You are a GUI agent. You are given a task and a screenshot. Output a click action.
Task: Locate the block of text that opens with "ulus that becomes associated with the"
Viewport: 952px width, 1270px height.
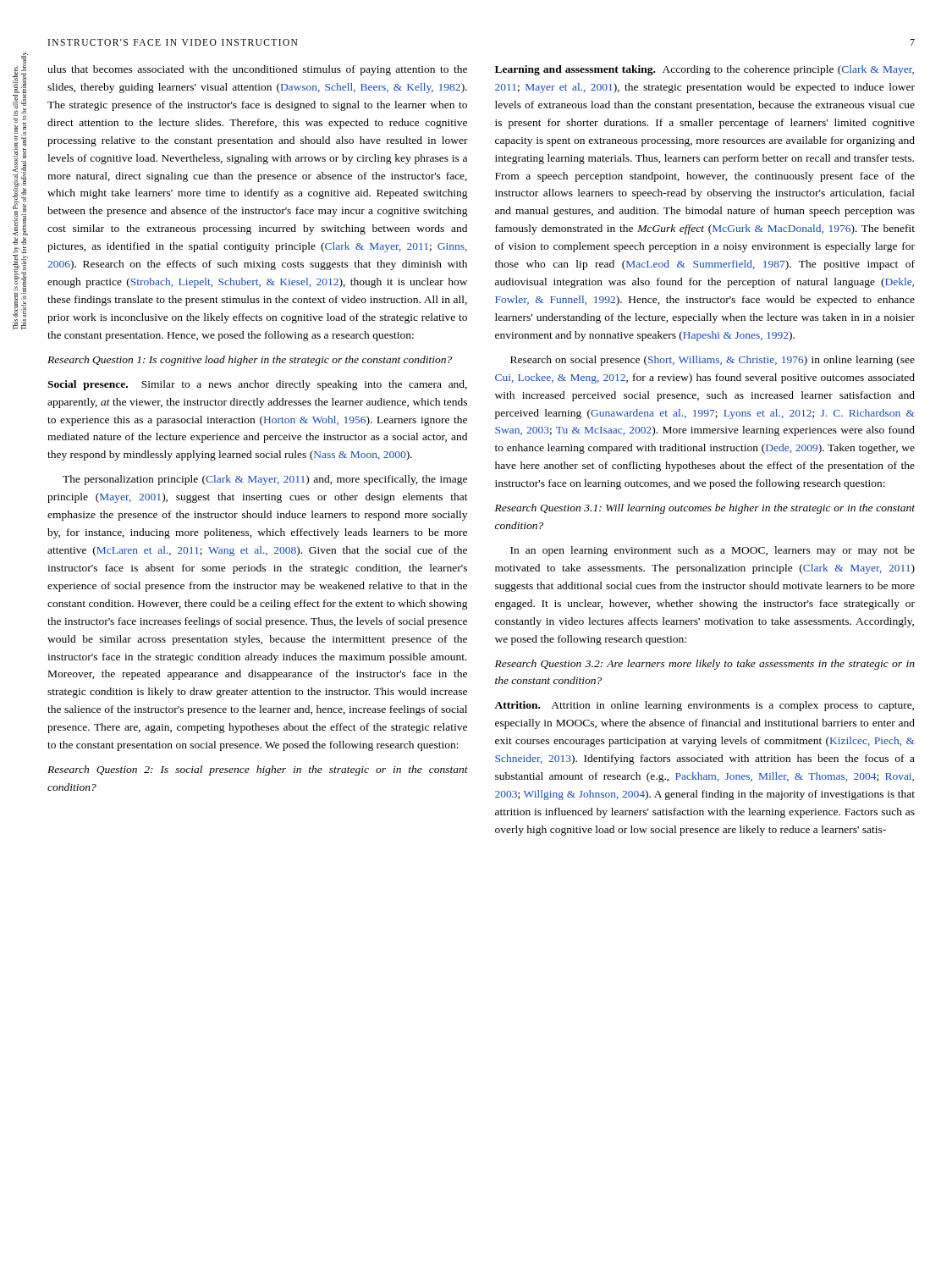(x=257, y=203)
